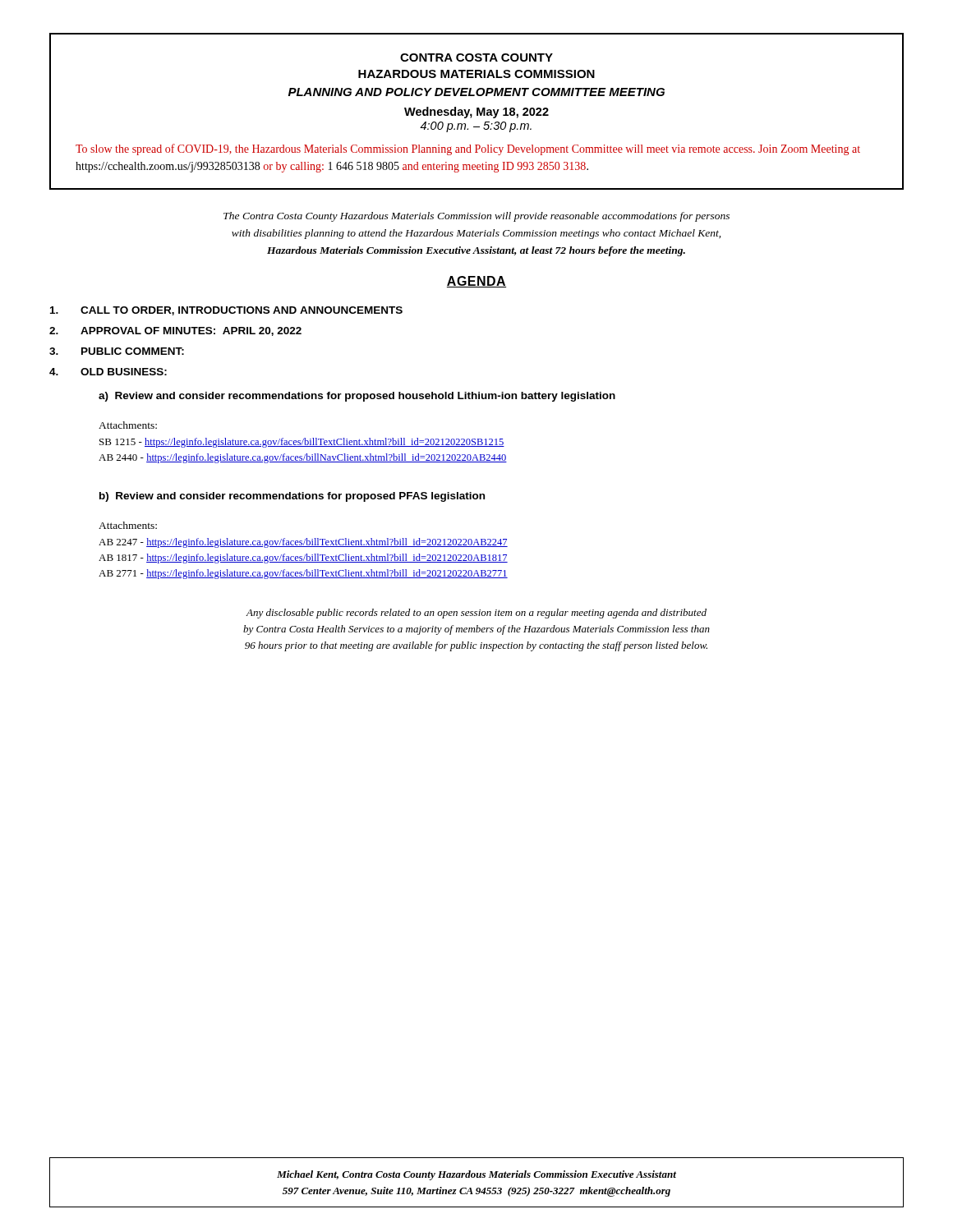The height and width of the screenshot is (1232, 953).
Task: Locate the list item containing "b) Review and consider recommendations for proposed PFAS"
Action: point(292,496)
